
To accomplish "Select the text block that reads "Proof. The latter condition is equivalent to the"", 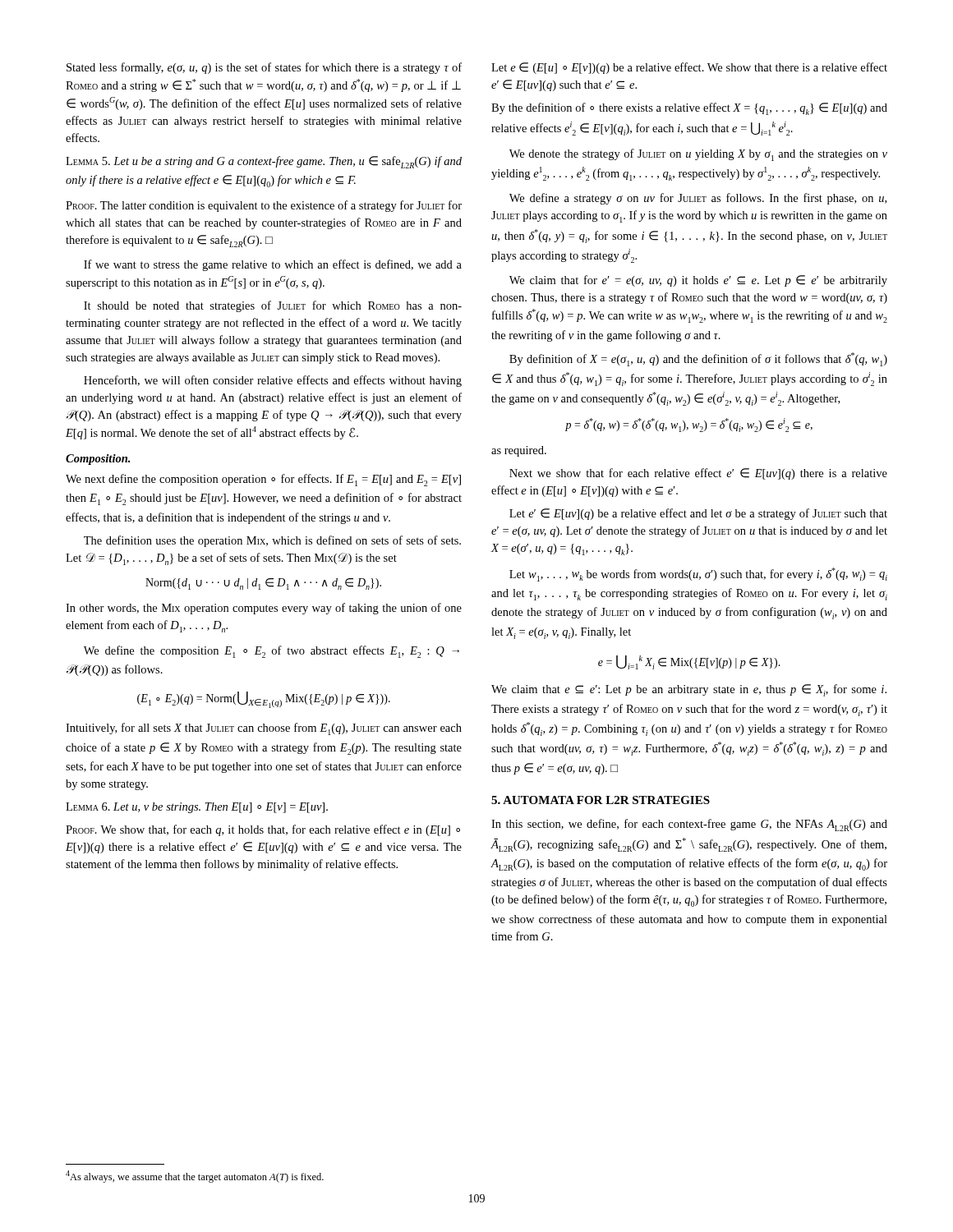I will pos(264,224).
